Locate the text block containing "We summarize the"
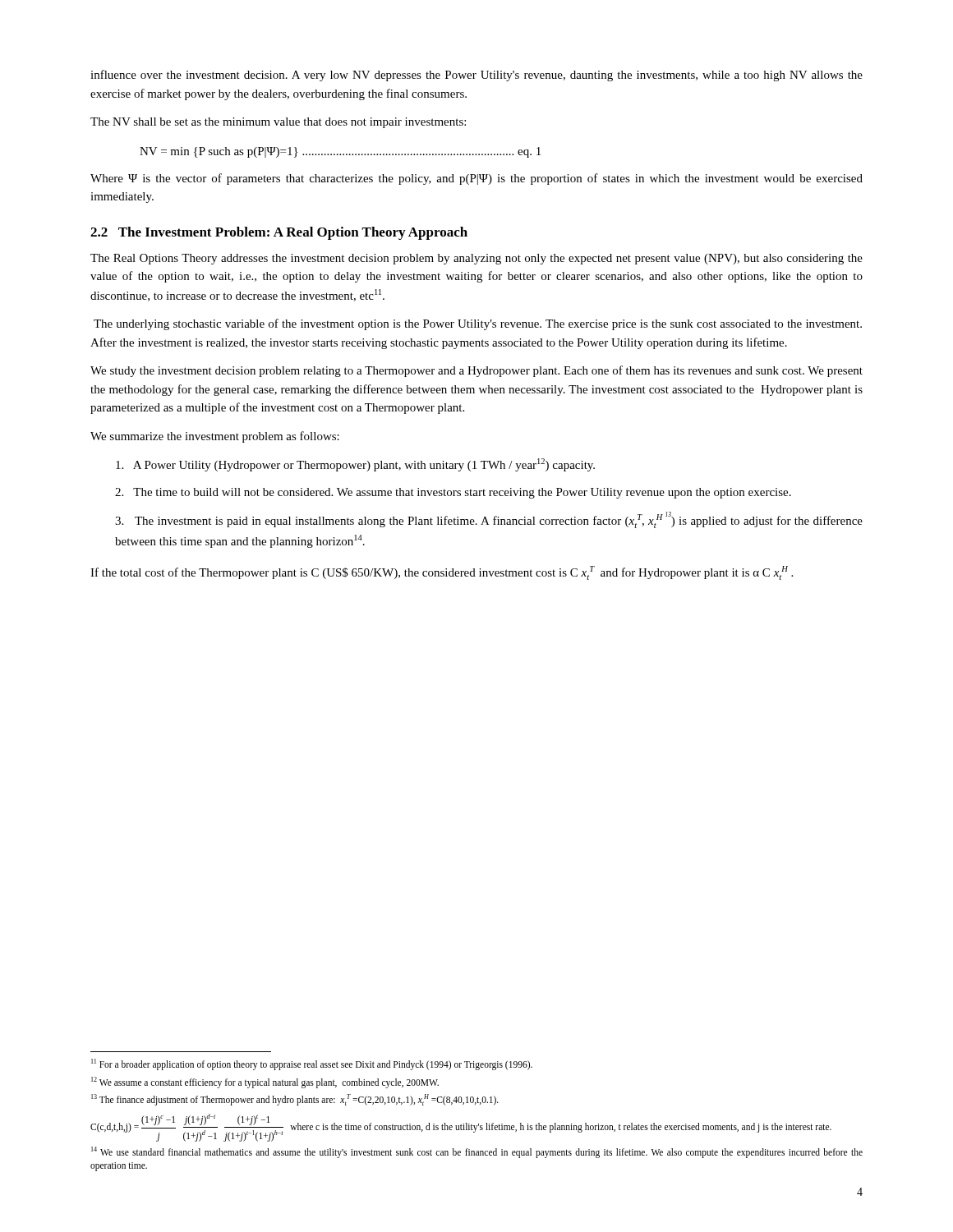The width and height of the screenshot is (953, 1232). (x=215, y=436)
